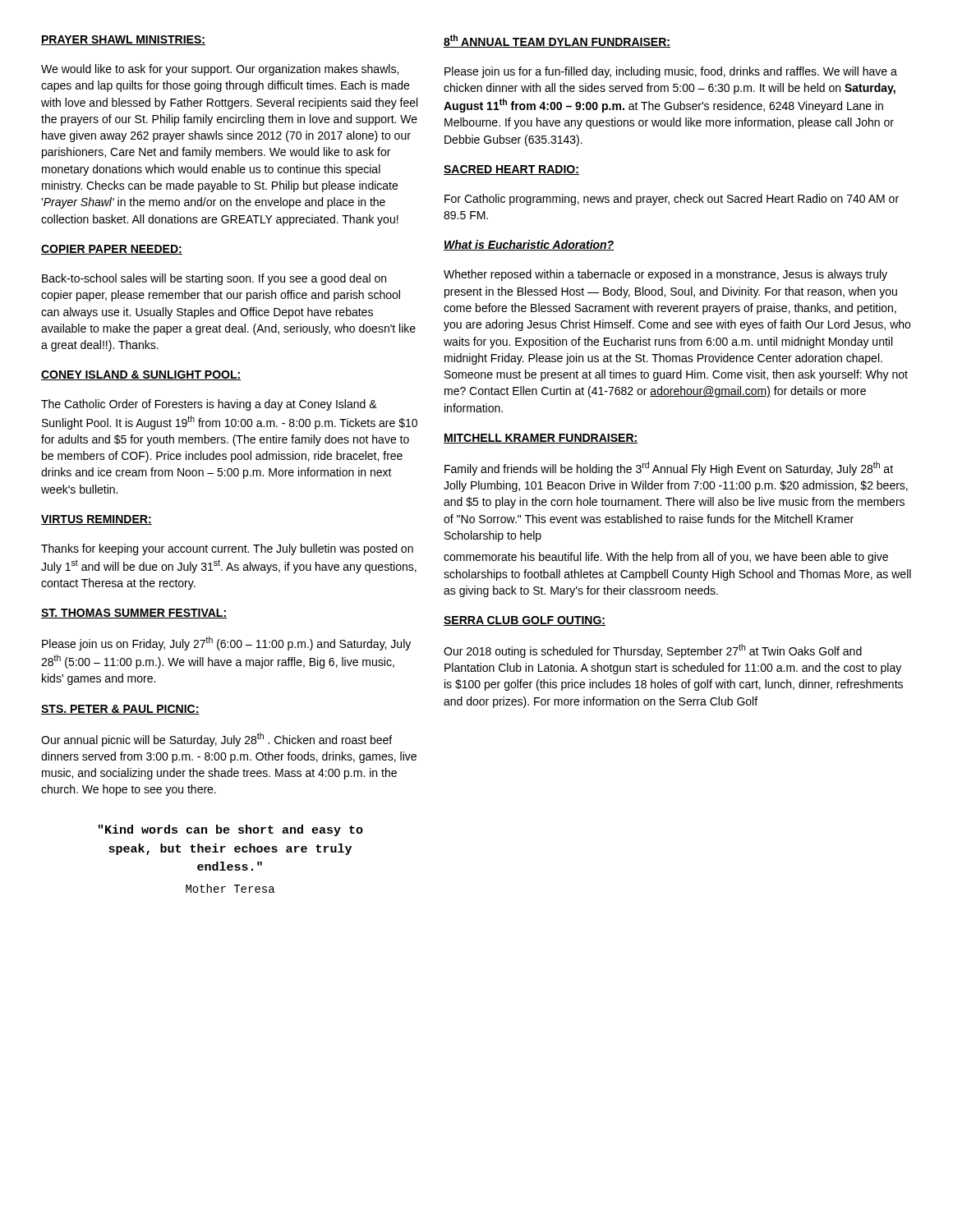Click on the text starting "PRAYER SHAWL MINISTRIES:"
This screenshot has width=953, height=1232.
tap(123, 40)
